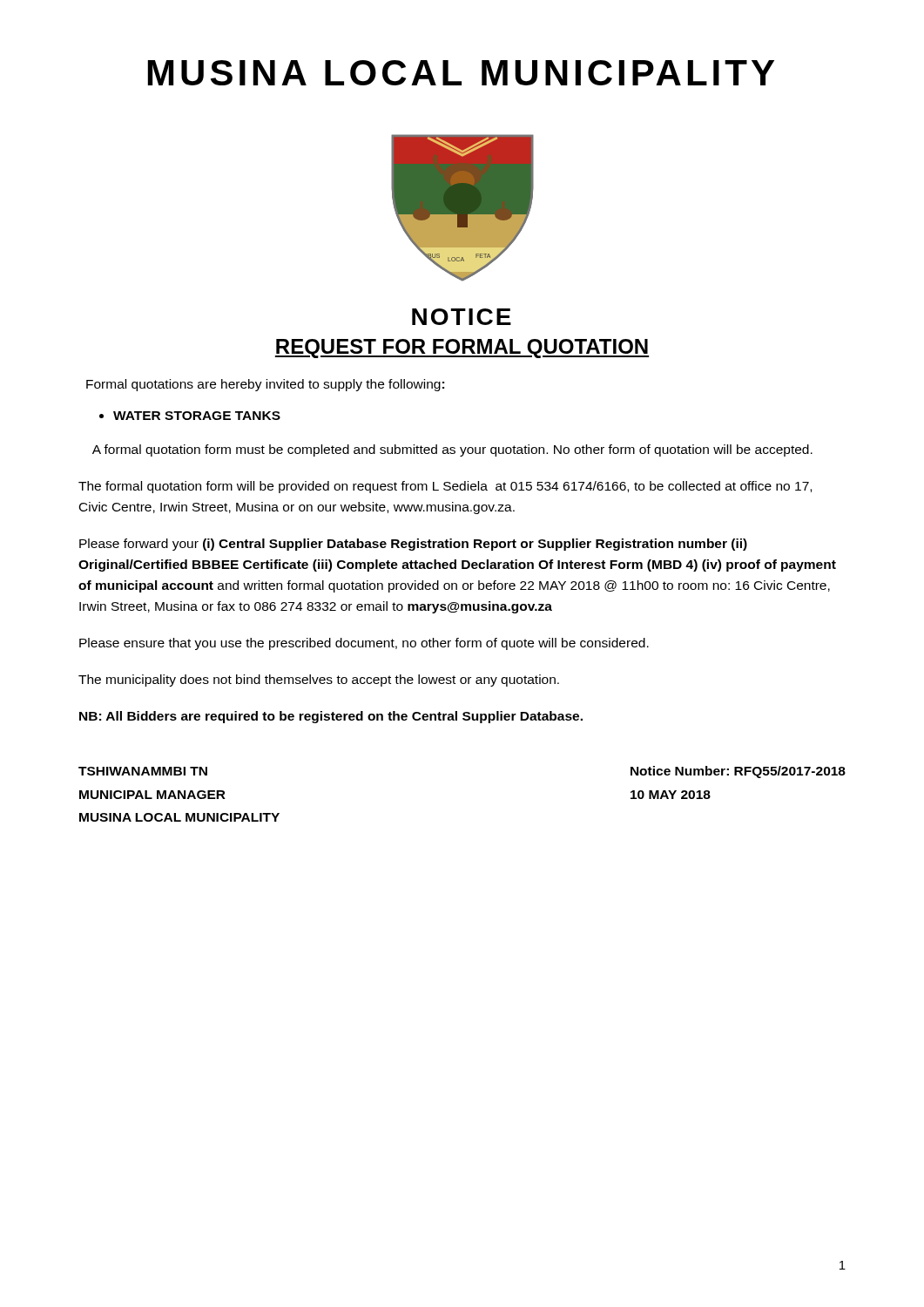This screenshot has width=924, height=1307.
Task: Find the text that reads "Notice Number: RFQ55/2017-201810 MAY 2018"
Action: (x=738, y=782)
